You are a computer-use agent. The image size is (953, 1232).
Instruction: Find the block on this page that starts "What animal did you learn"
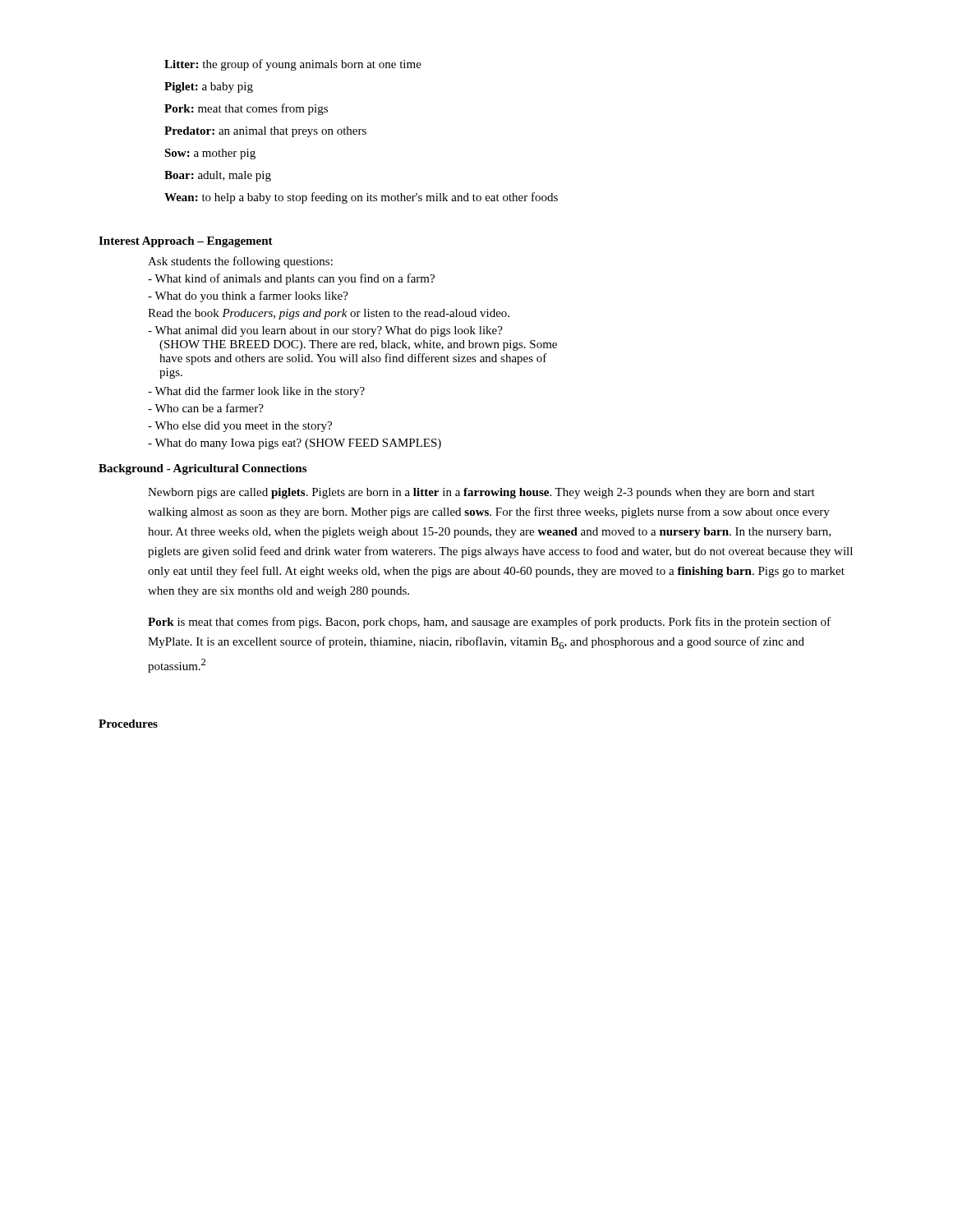coord(356,351)
